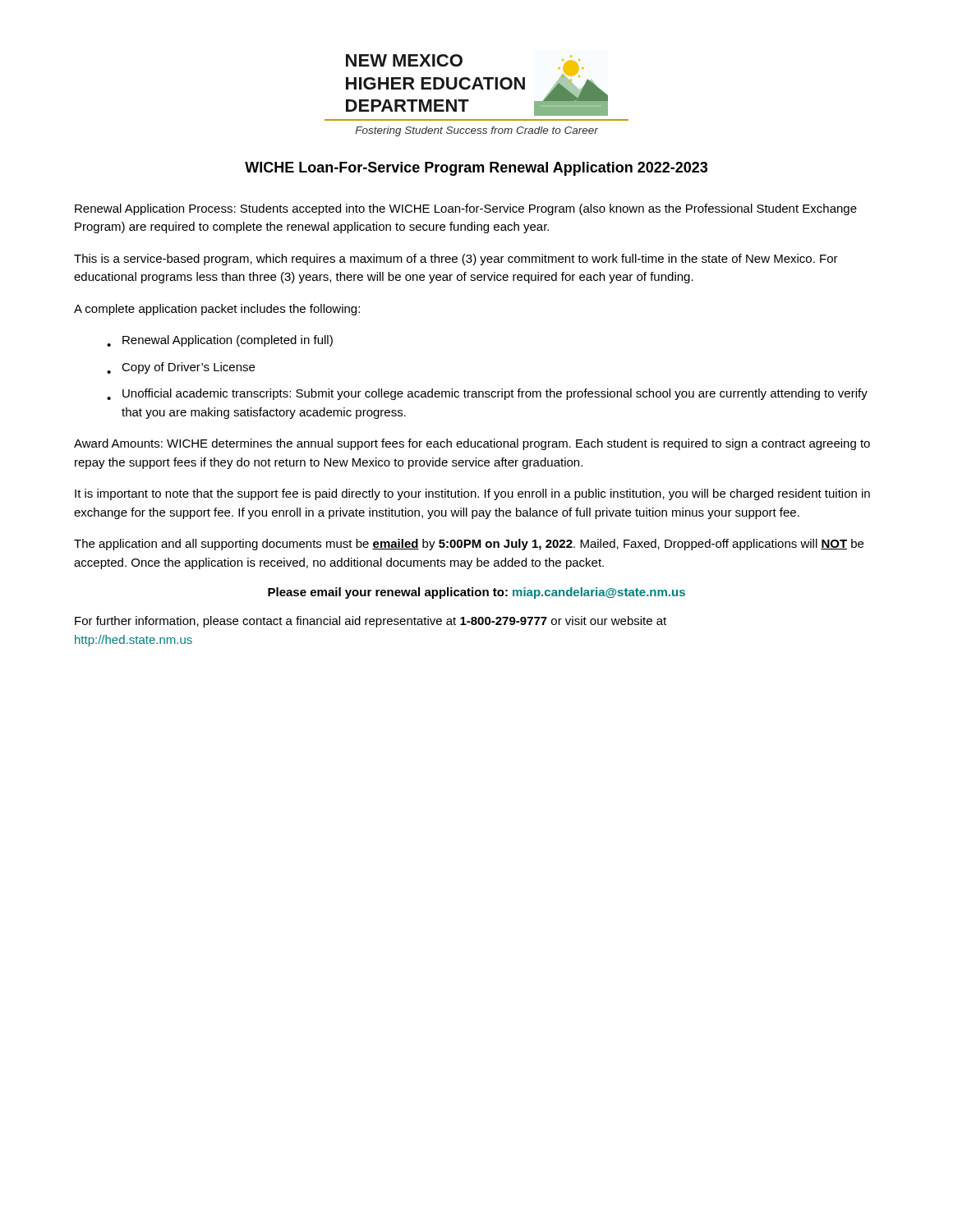This screenshot has width=953, height=1232.
Task: Locate the title containing "WICHE Loan-For-Service Program Renewal Application 2022-2023"
Action: pyautogui.click(x=476, y=168)
